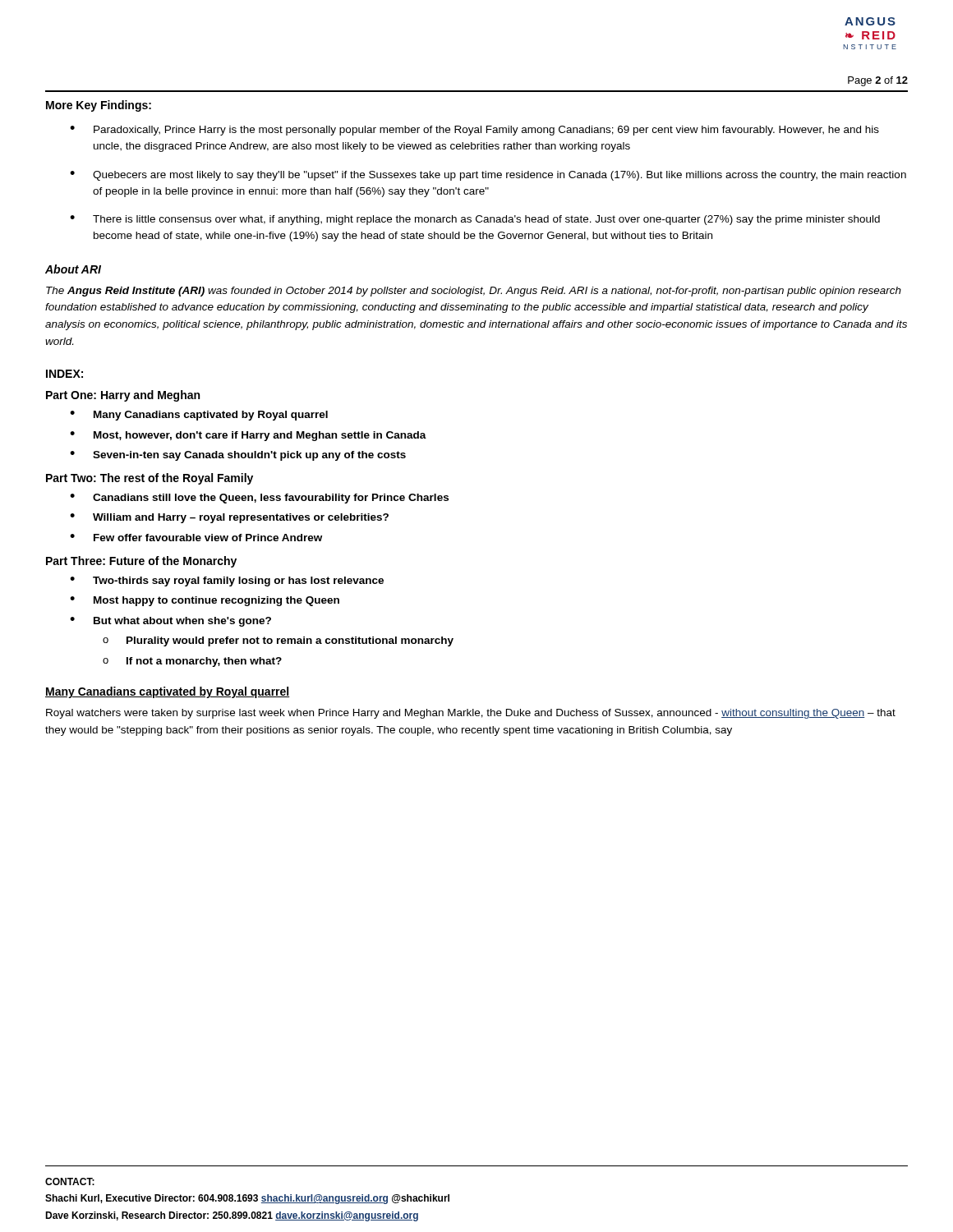Navigate to the text starting "• Many Canadians captivated by Royal quarrel"
The image size is (953, 1232).
(199, 415)
